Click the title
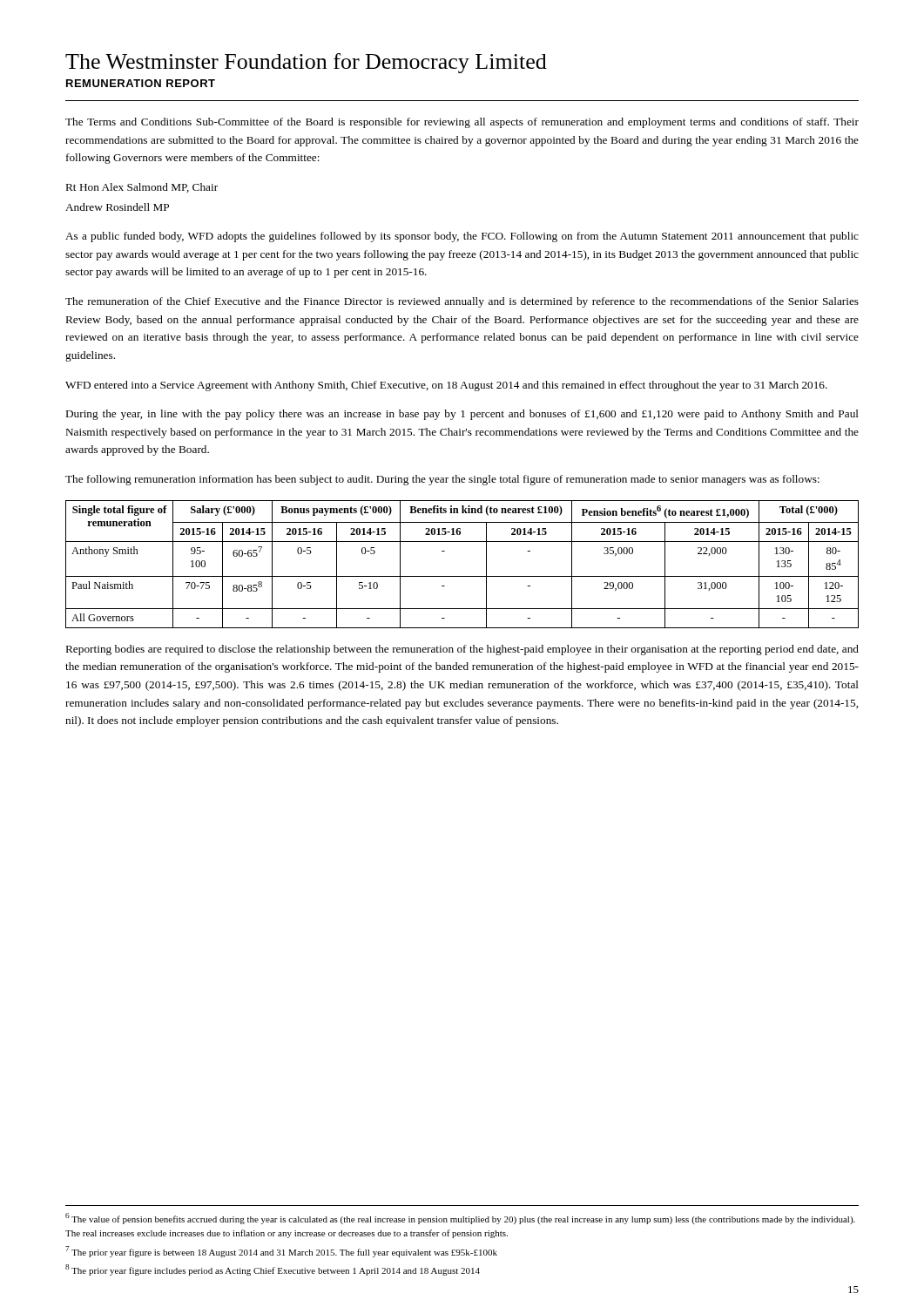Image resolution: width=924 pixels, height=1307 pixels. coord(462,69)
